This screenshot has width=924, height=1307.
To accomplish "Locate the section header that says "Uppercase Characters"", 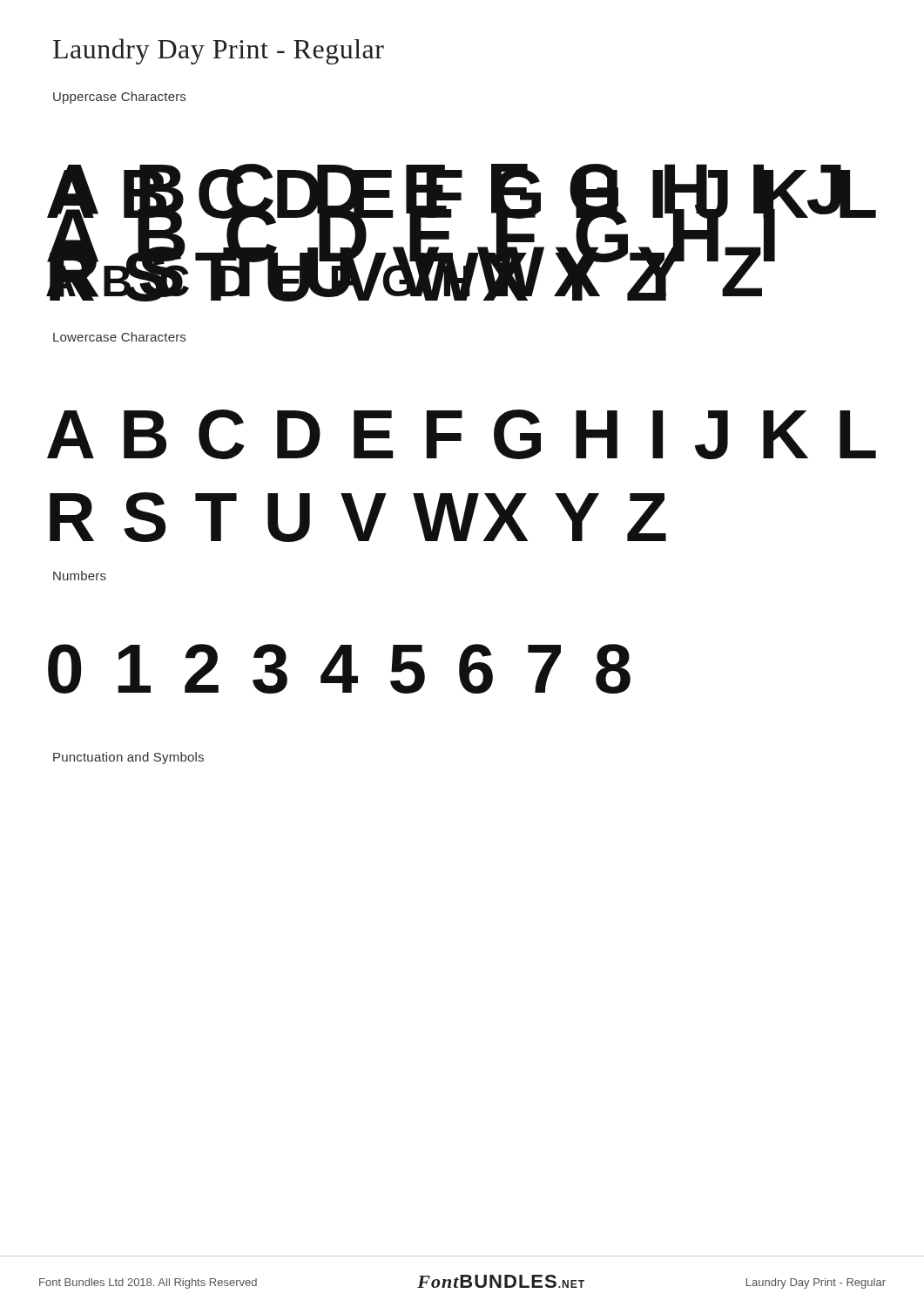I will pos(119,96).
